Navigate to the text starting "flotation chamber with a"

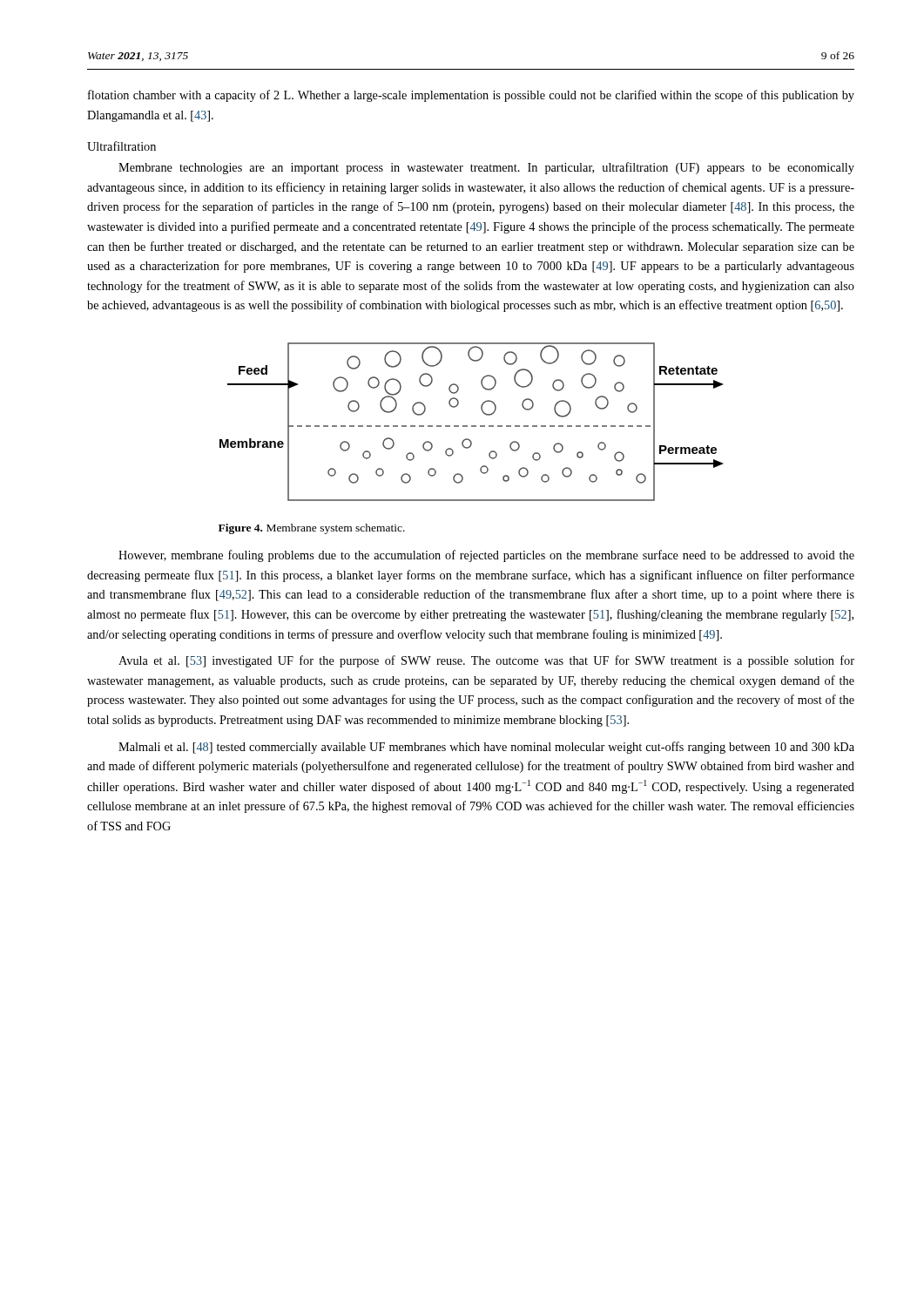(471, 105)
